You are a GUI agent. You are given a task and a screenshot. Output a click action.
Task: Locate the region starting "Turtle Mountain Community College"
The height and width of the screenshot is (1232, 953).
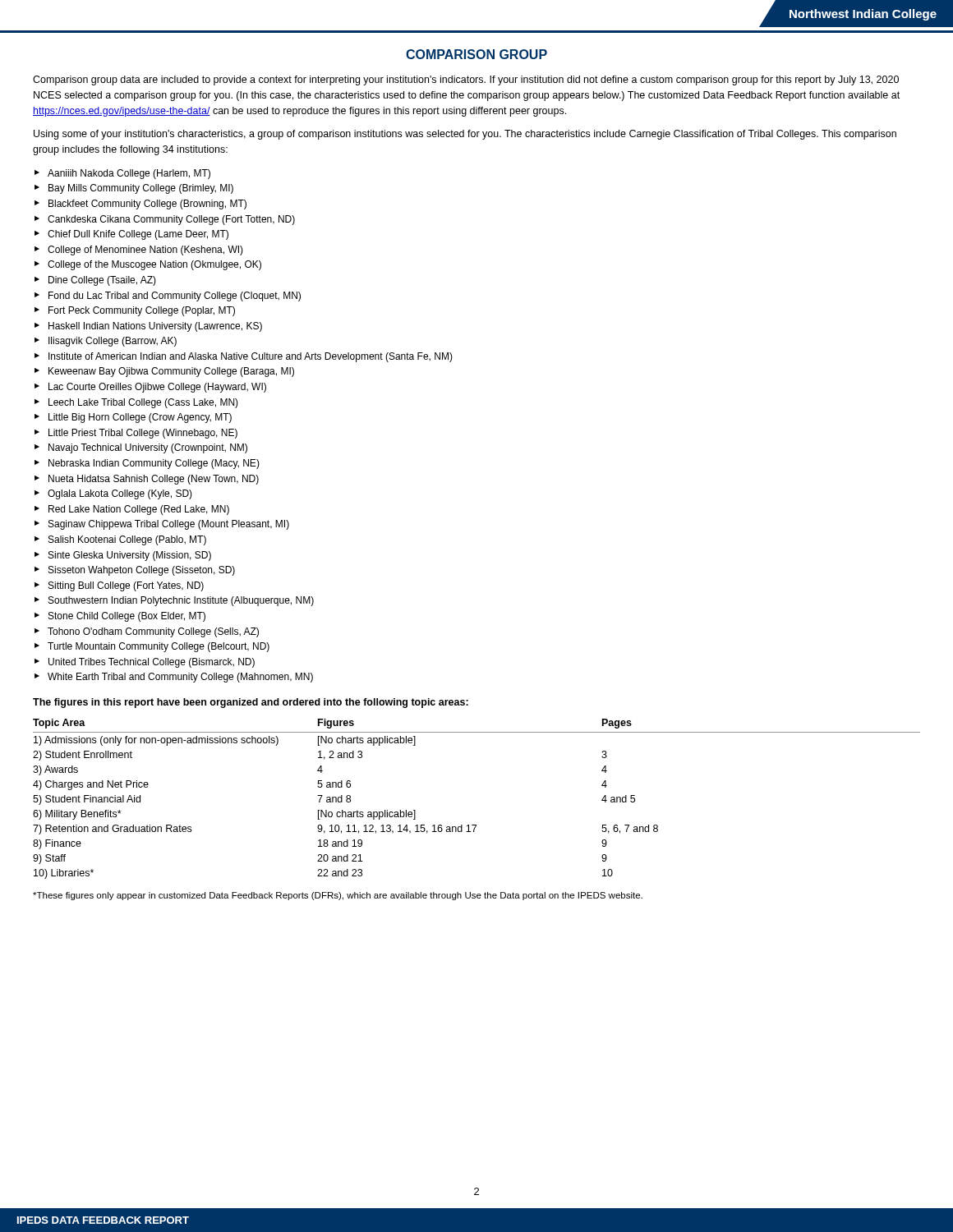[159, 646]
